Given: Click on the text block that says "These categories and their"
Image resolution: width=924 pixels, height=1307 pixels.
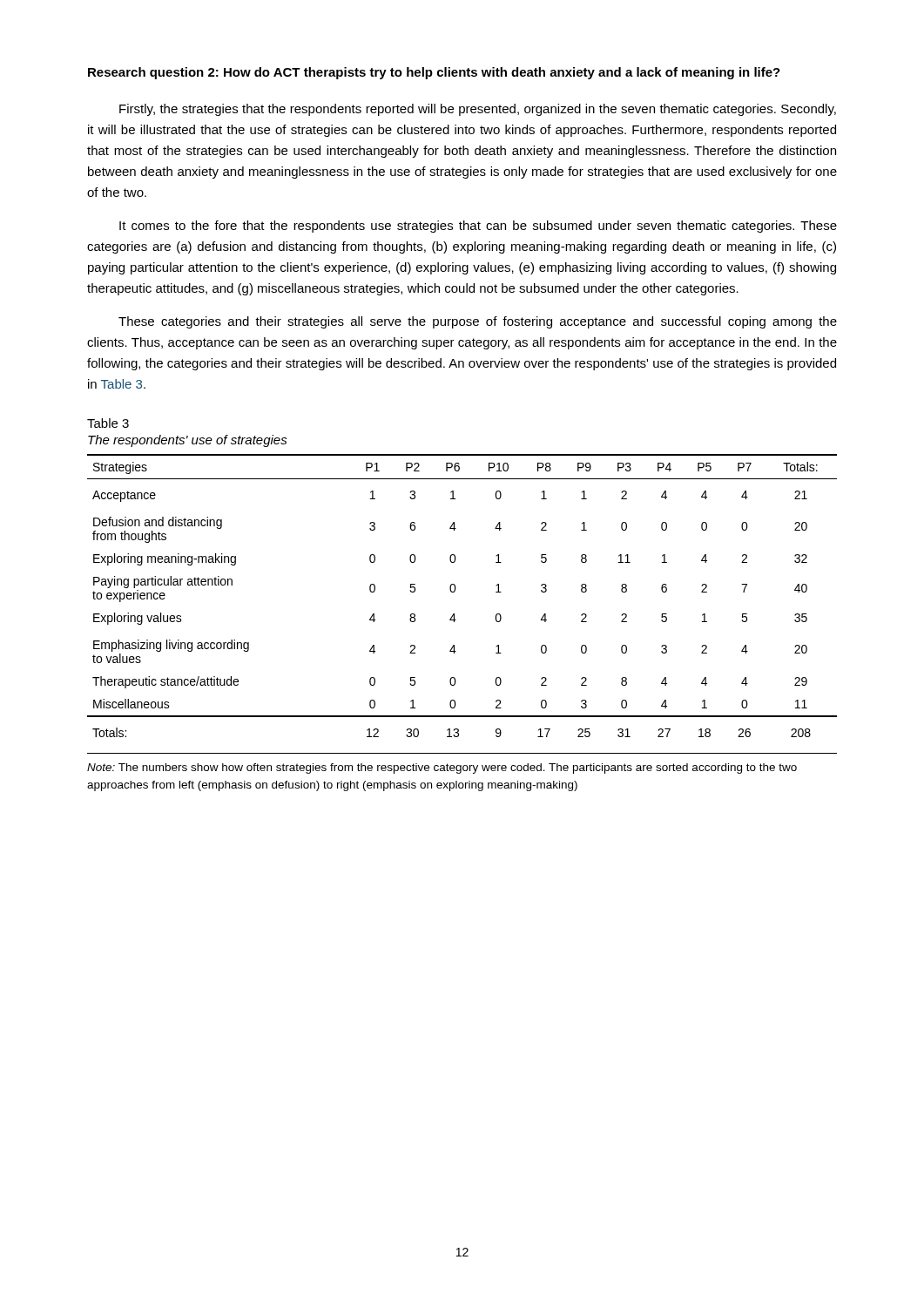Looking at the screenshot, I should (x=462, y=352).
